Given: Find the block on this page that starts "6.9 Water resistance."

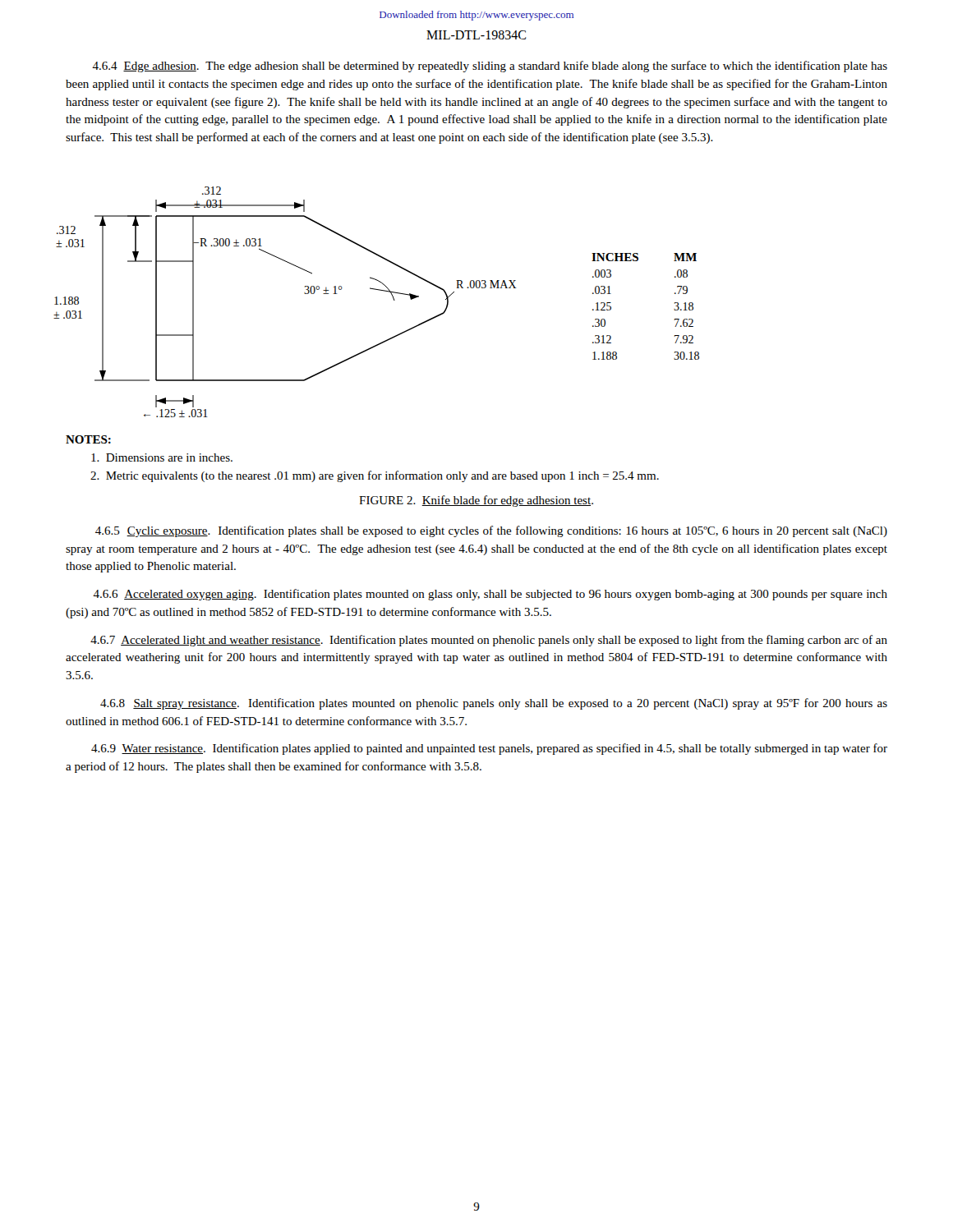Looking at the screenshot, I should 476,757.
